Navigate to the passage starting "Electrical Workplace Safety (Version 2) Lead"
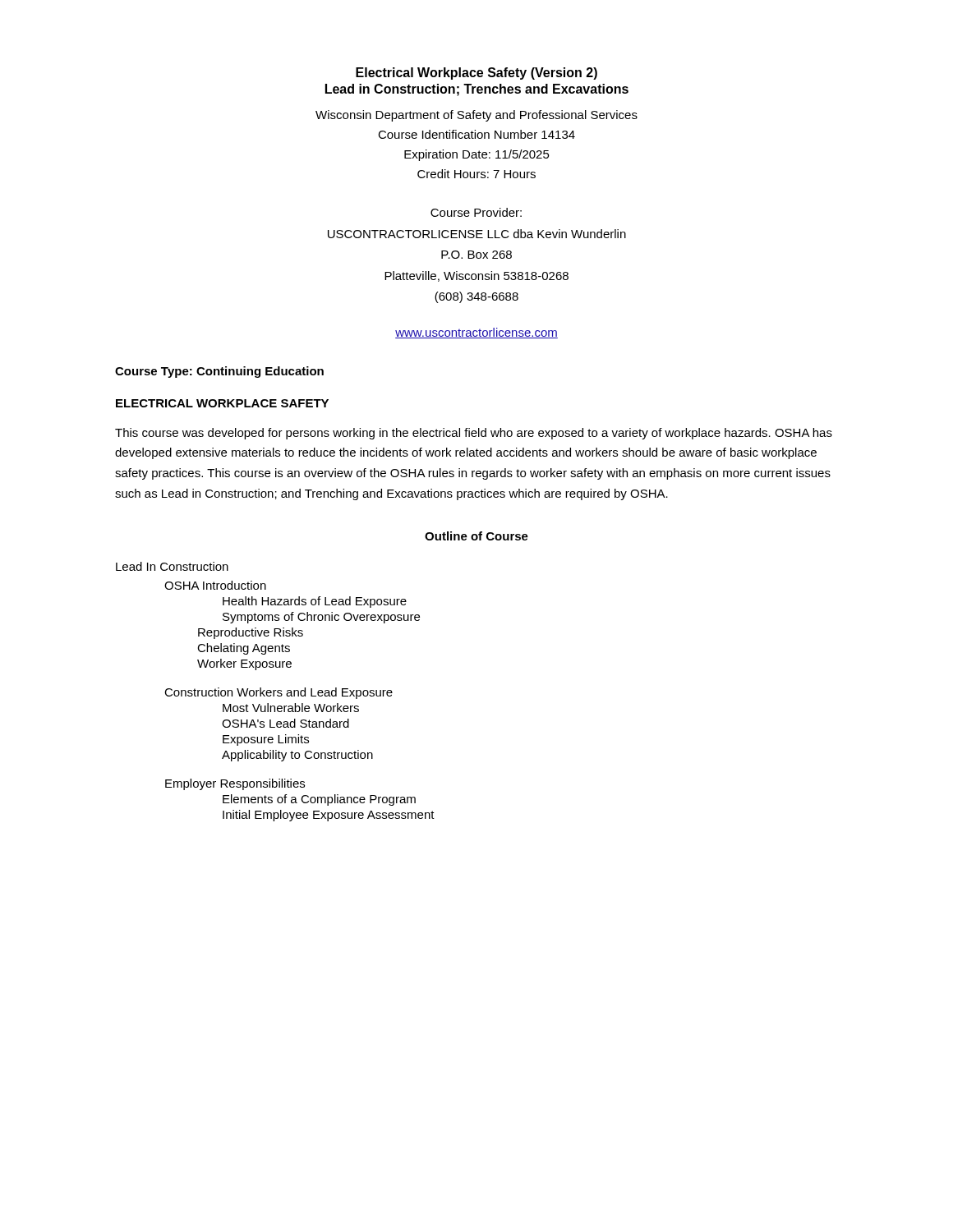This screenshot has width=953, height=1232. [476, 81]
